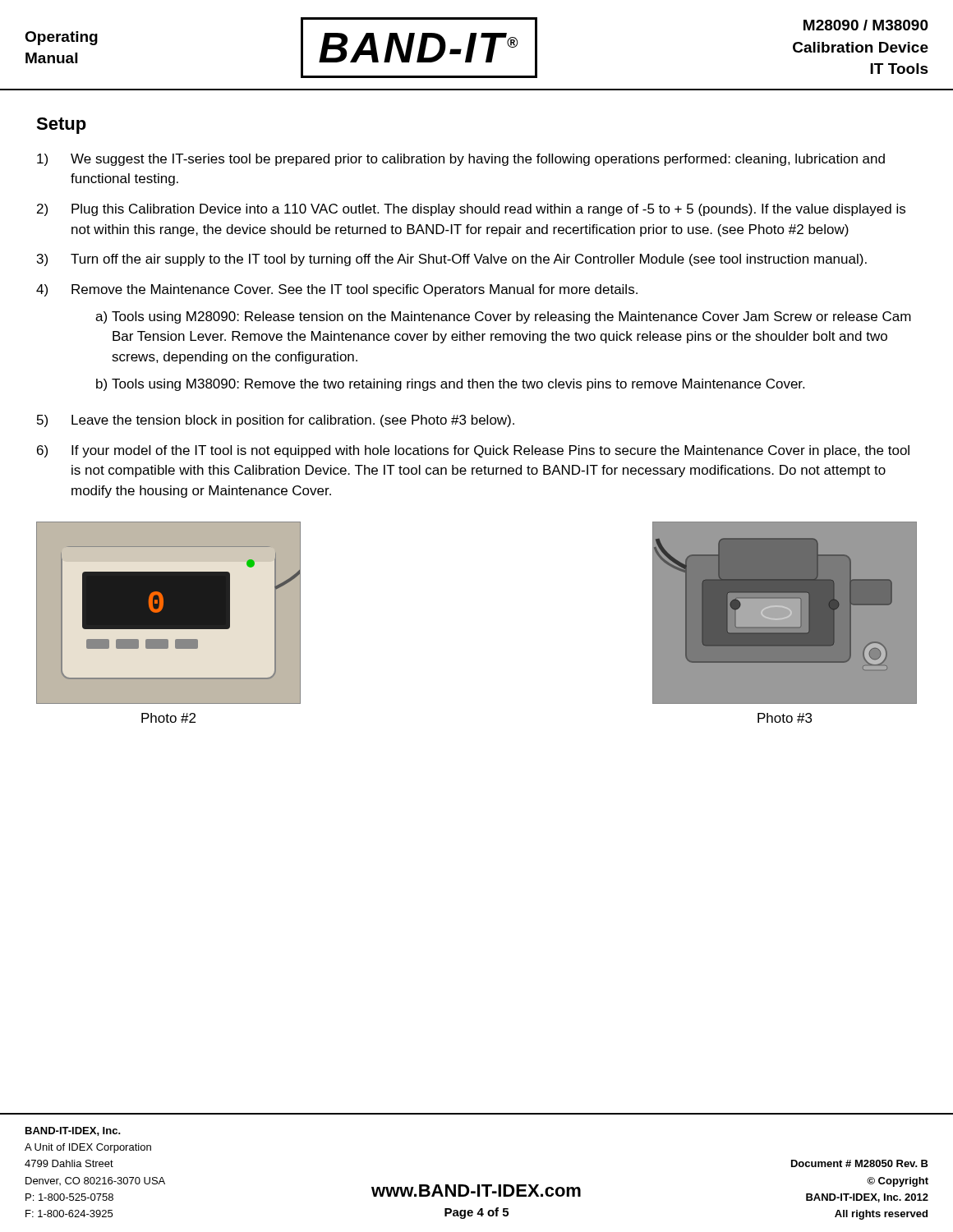The width and height of the screenshot is (953, 1232).
Task: Find the block on this page that starts "6) If your"
Action: [x=476, y=471]
